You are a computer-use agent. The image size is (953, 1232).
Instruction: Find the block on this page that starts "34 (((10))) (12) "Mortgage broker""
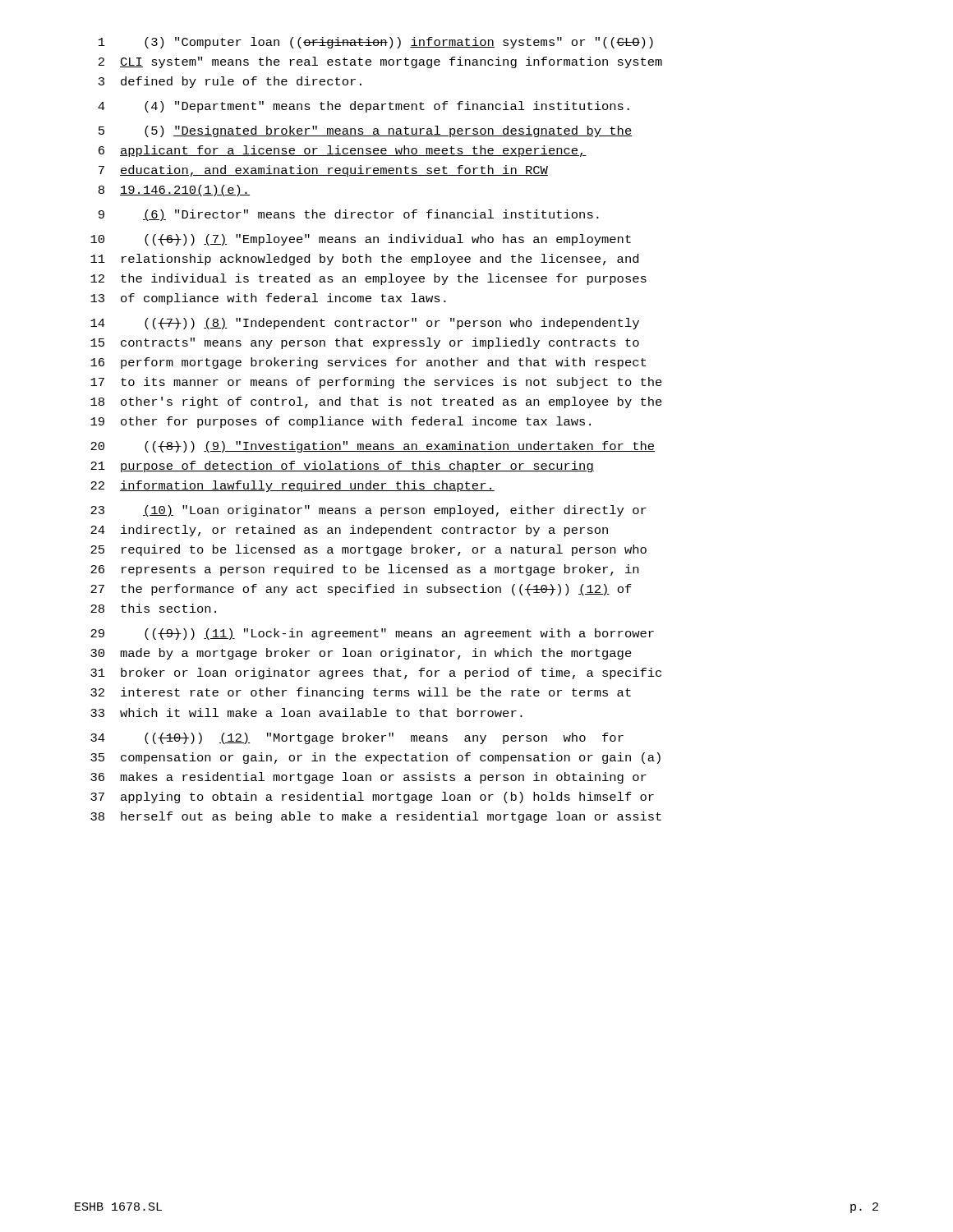(x=476, y=738)
